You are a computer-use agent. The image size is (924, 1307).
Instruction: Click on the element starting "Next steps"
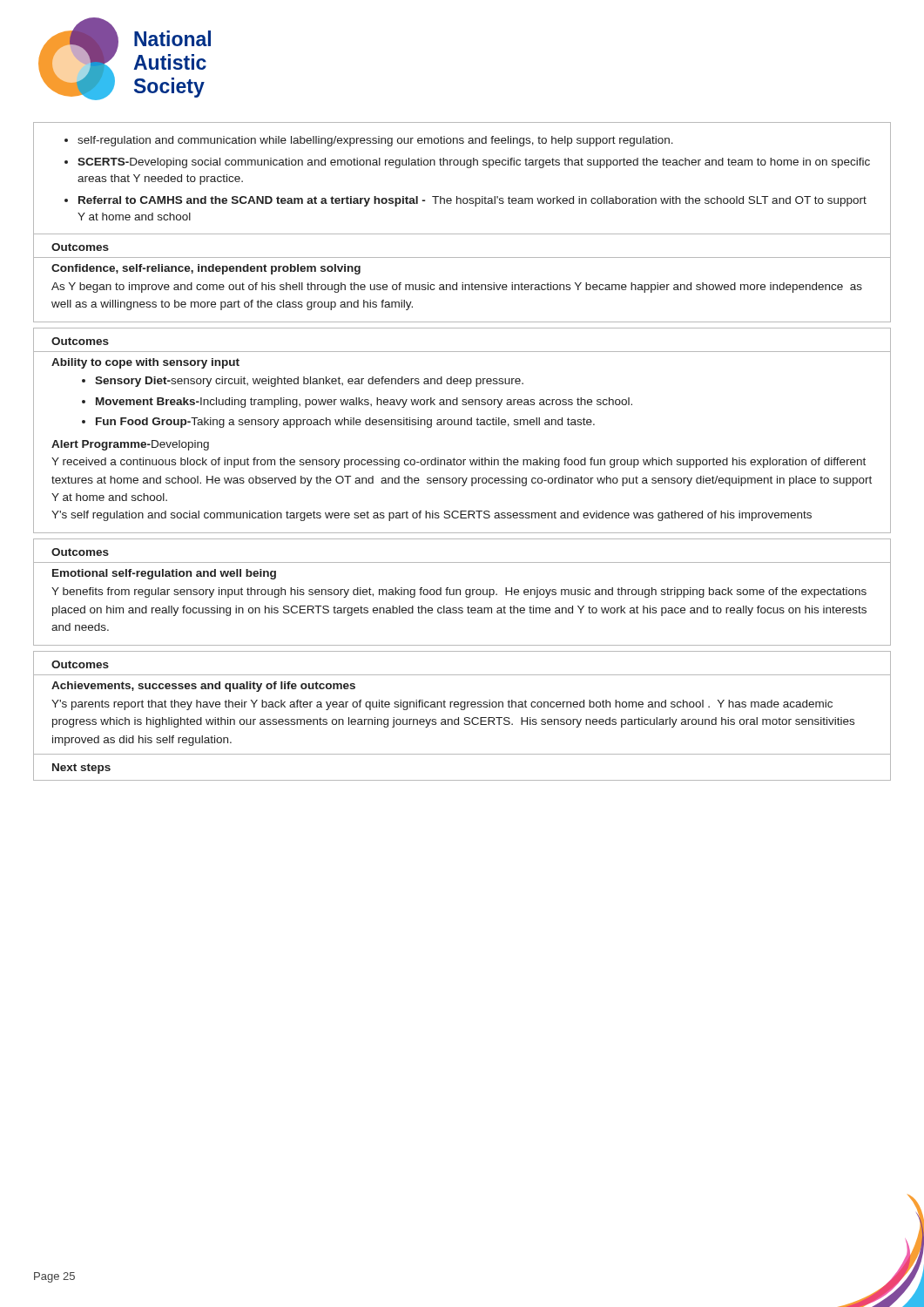81,769
